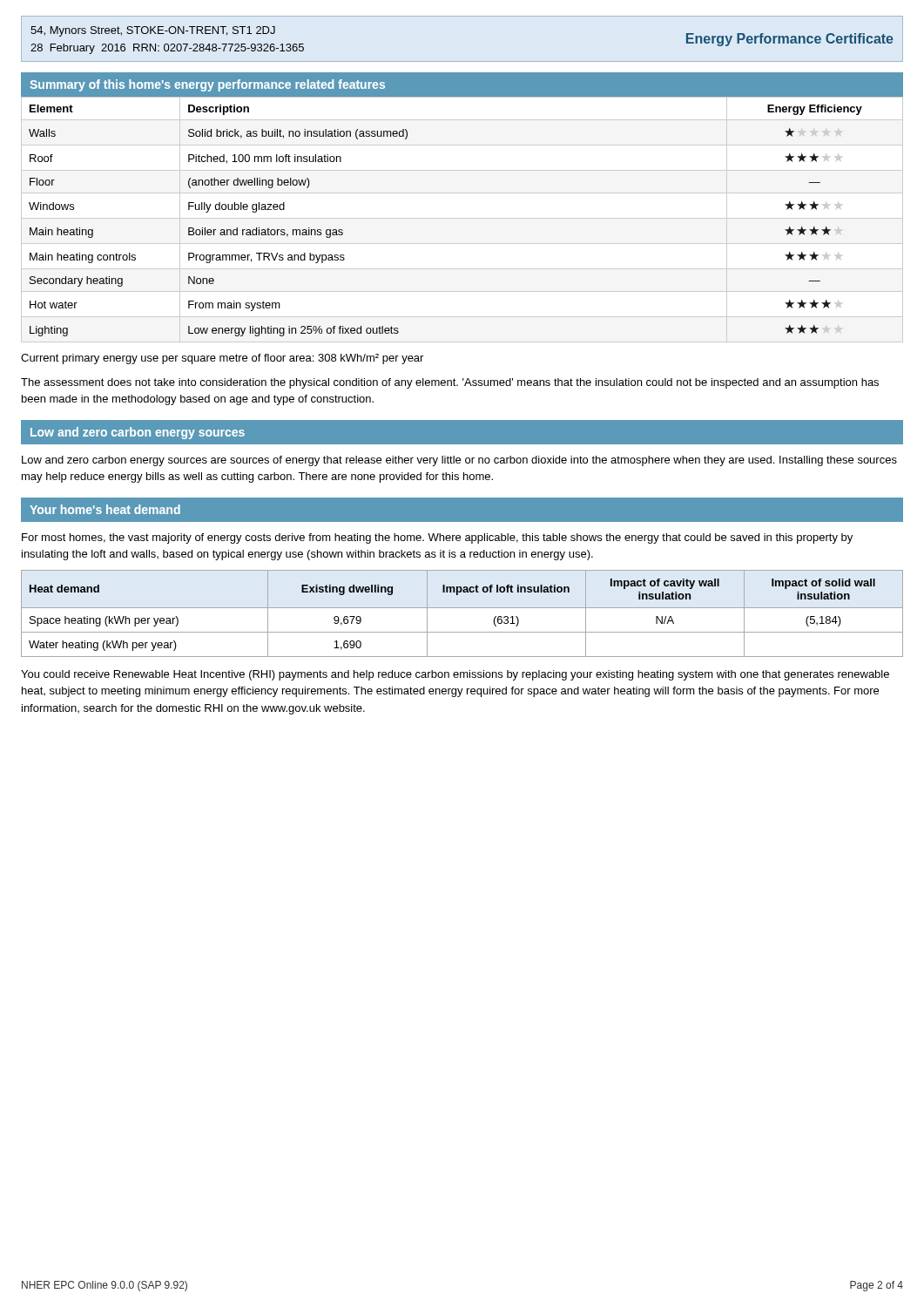Locate the text starting "You could receive Renewable Heat Incentive (RHI) payments"
Image resolution: width=924 pixels, height=1307 pixels.
(x=455, y=690)
